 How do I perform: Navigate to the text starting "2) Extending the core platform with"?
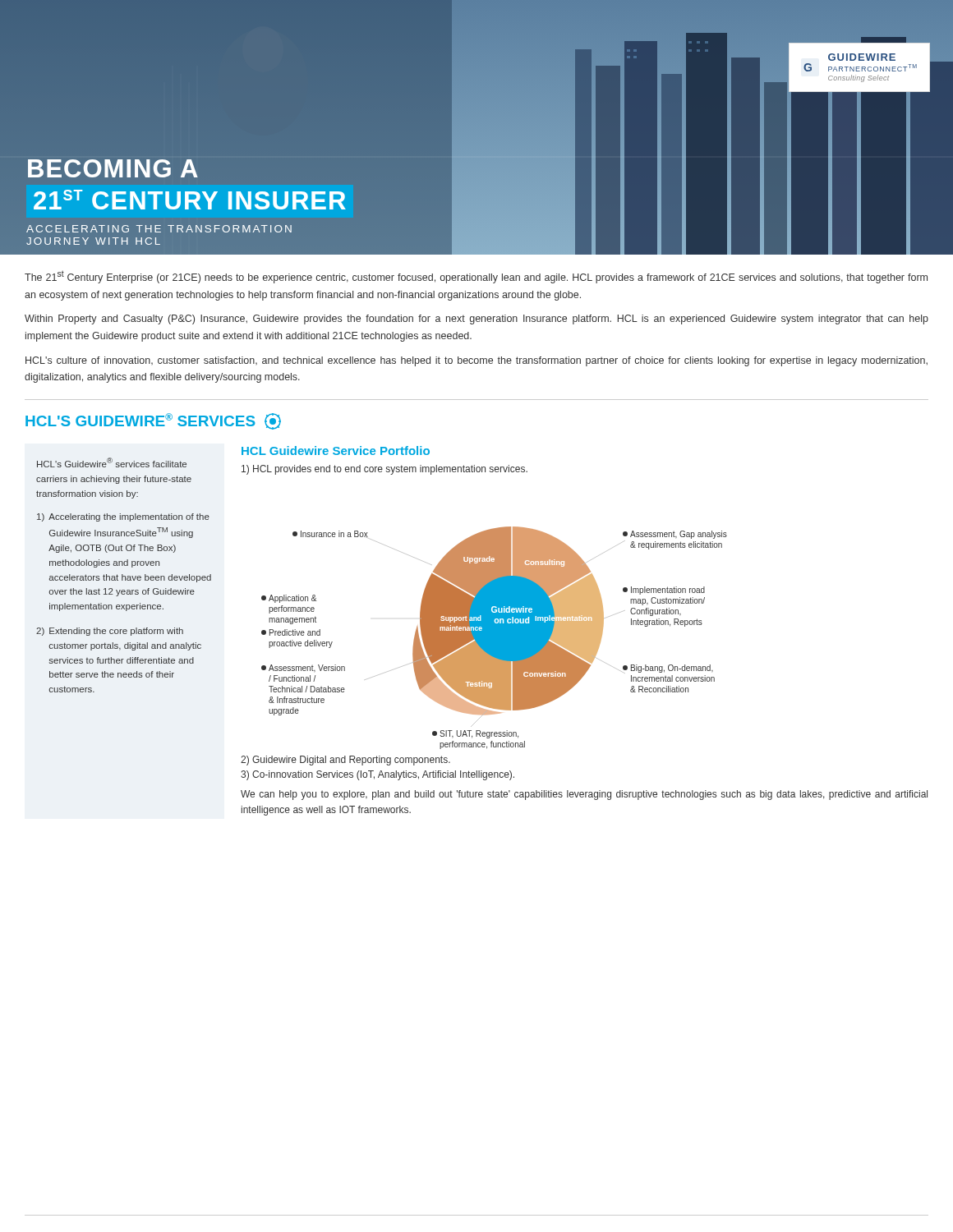tap(124, 661)
